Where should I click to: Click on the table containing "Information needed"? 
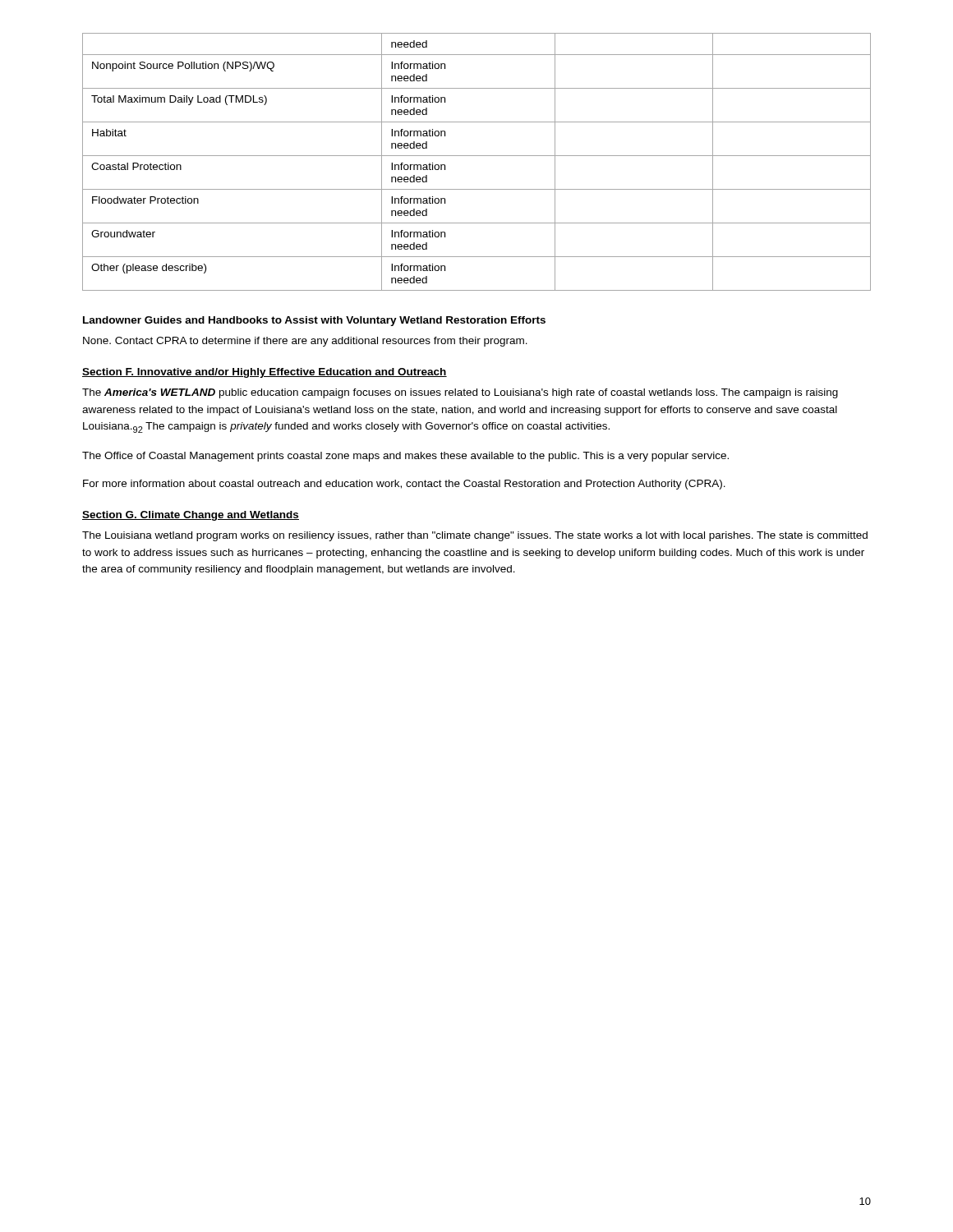point(476,162)
